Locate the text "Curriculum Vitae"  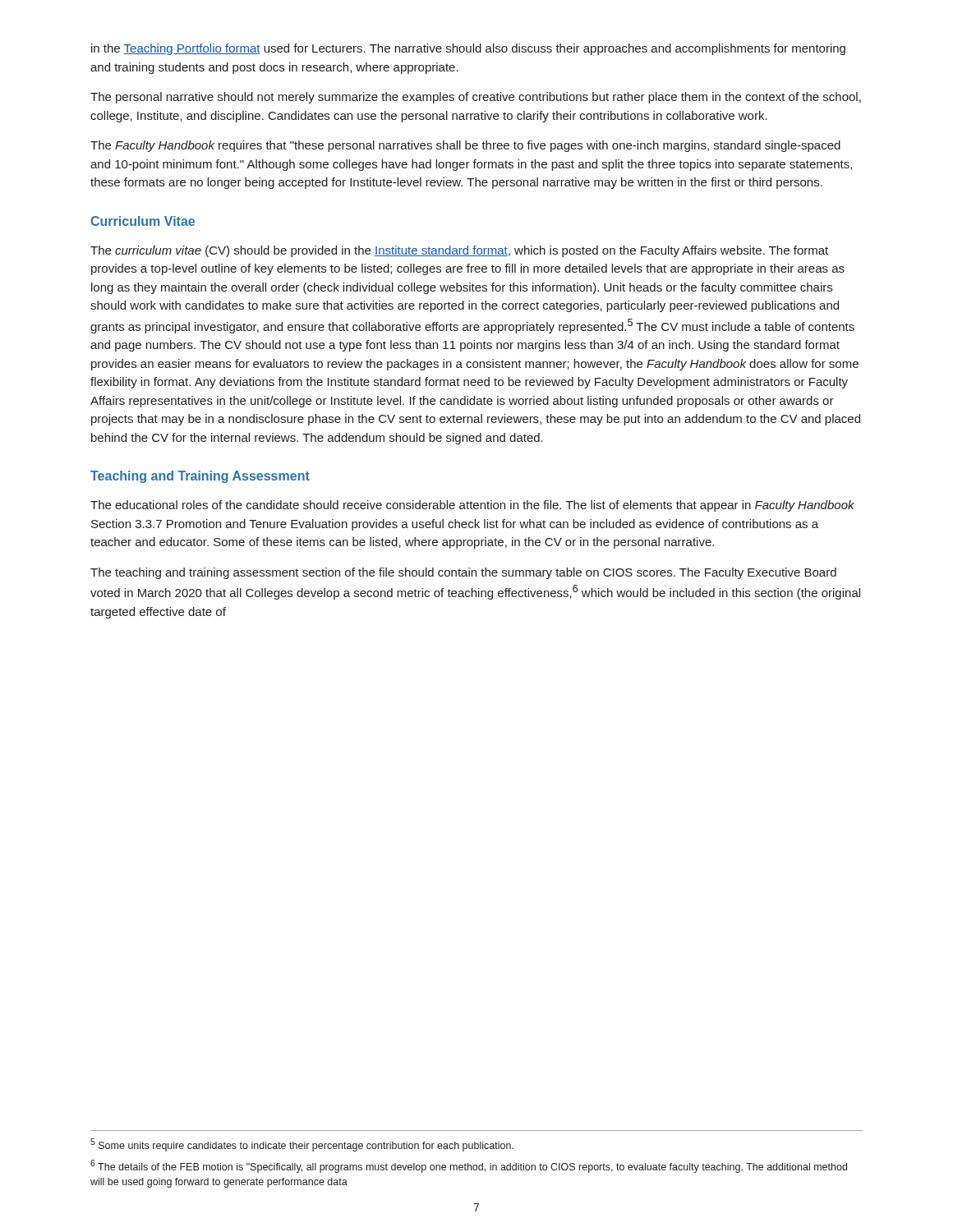(143, 221)
